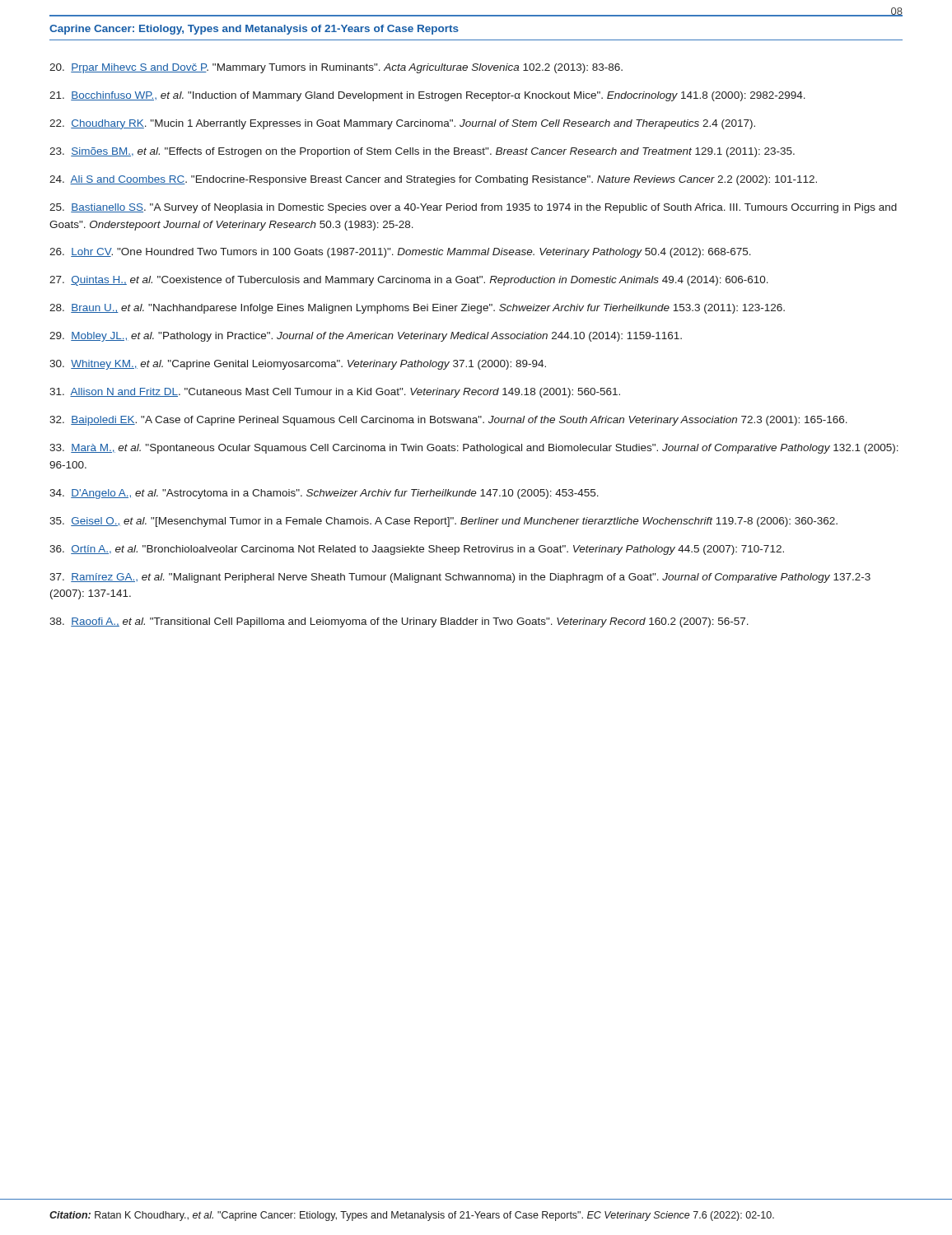This screenshot has height=1235, width=952.
Task: Navigate to the element starting "37. Ramírez GA., et al. "Malignant Peripheral"
Action: [x=460, y=585]
